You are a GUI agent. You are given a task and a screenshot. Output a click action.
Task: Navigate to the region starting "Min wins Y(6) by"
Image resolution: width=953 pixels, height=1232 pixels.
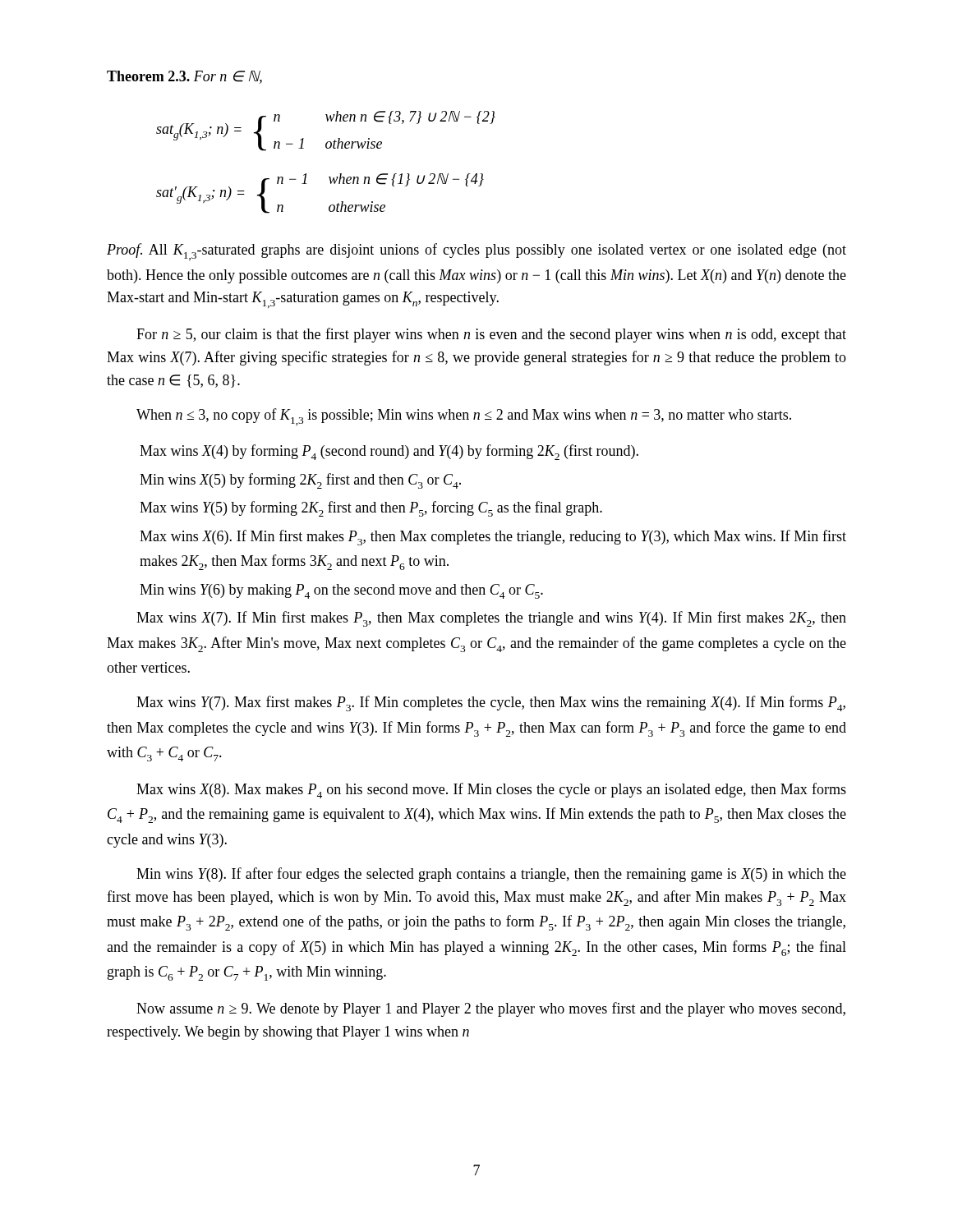point(342,591)
